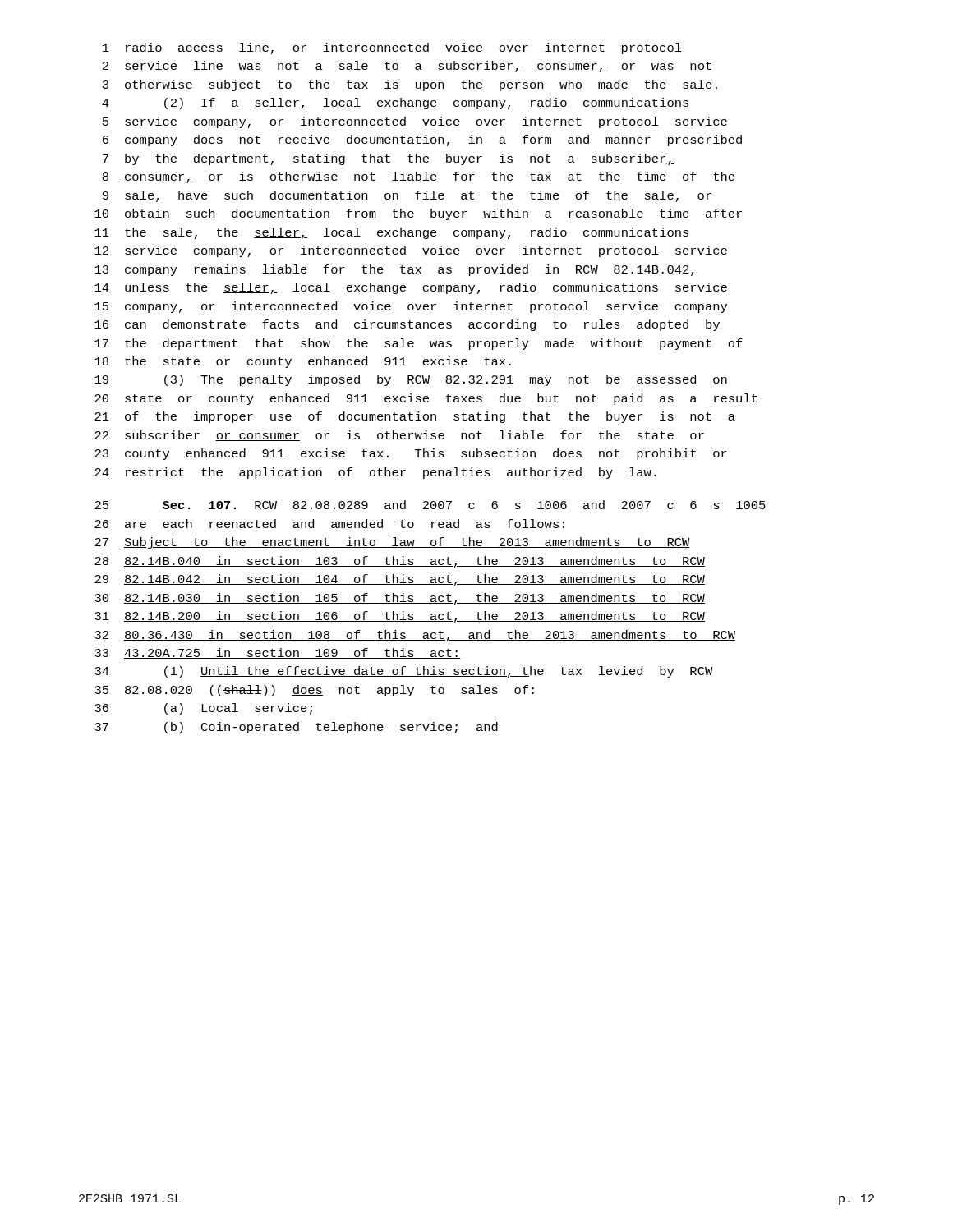This screenshot has width=953, height=1232.
Task: Locate the text block that reads "26 are each reenacted"
Action: pos(323,525)
